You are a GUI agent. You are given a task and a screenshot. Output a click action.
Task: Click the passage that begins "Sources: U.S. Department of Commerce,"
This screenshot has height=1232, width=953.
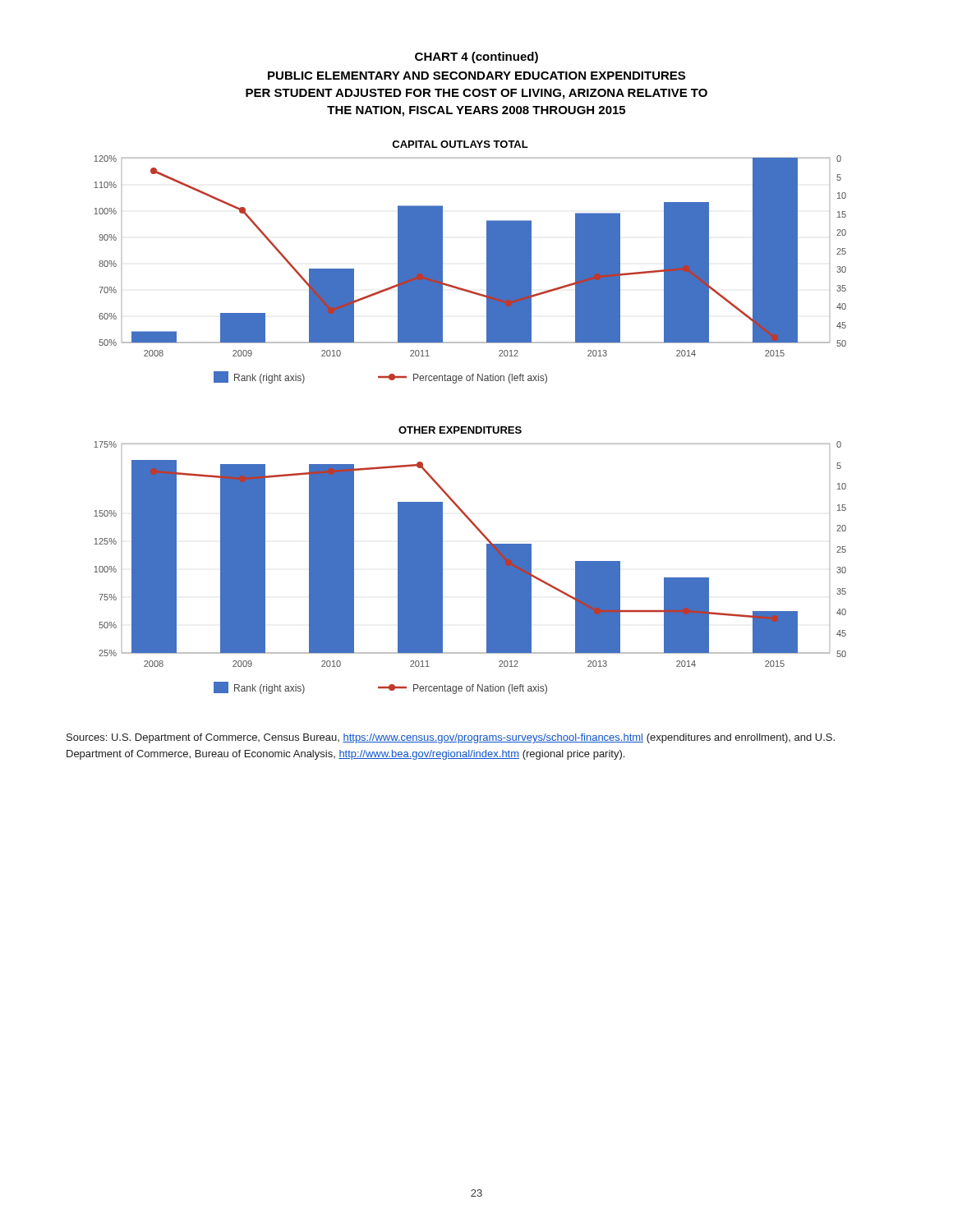coord(451,745)
